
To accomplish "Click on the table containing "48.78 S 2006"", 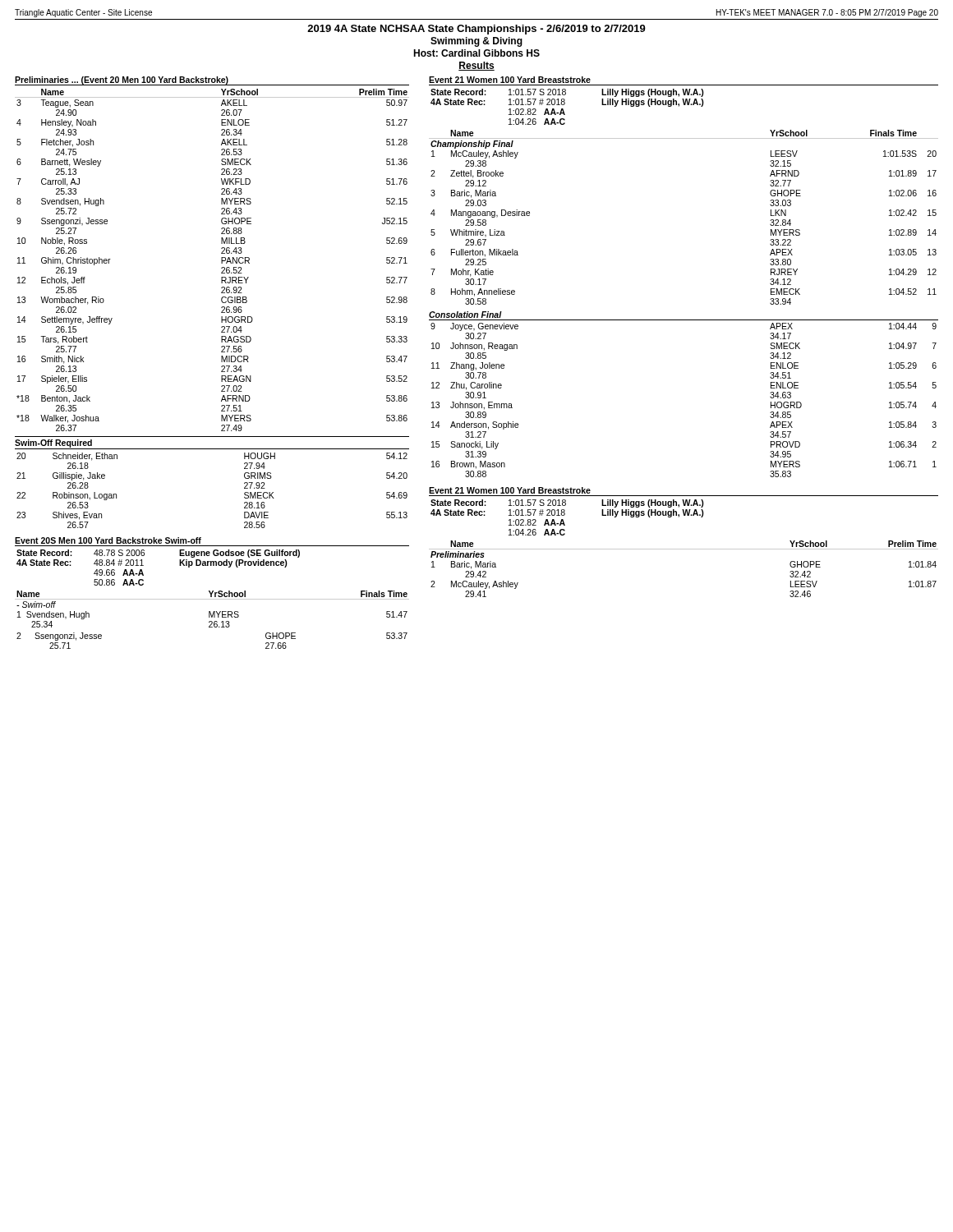I will pyautogui.click(x=212, y=568).
